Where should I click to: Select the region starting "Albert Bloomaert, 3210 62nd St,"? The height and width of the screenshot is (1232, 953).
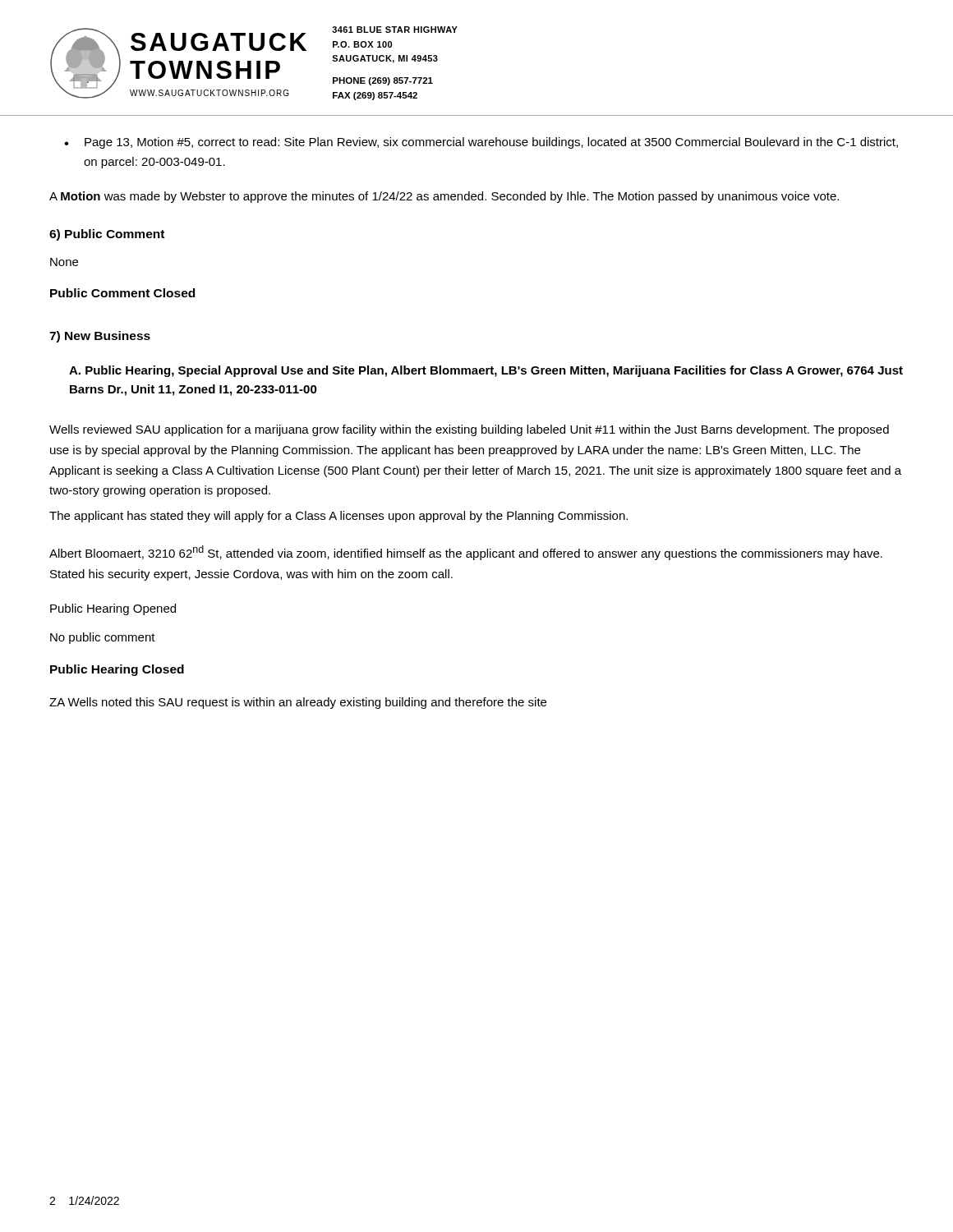coord(466,562)
